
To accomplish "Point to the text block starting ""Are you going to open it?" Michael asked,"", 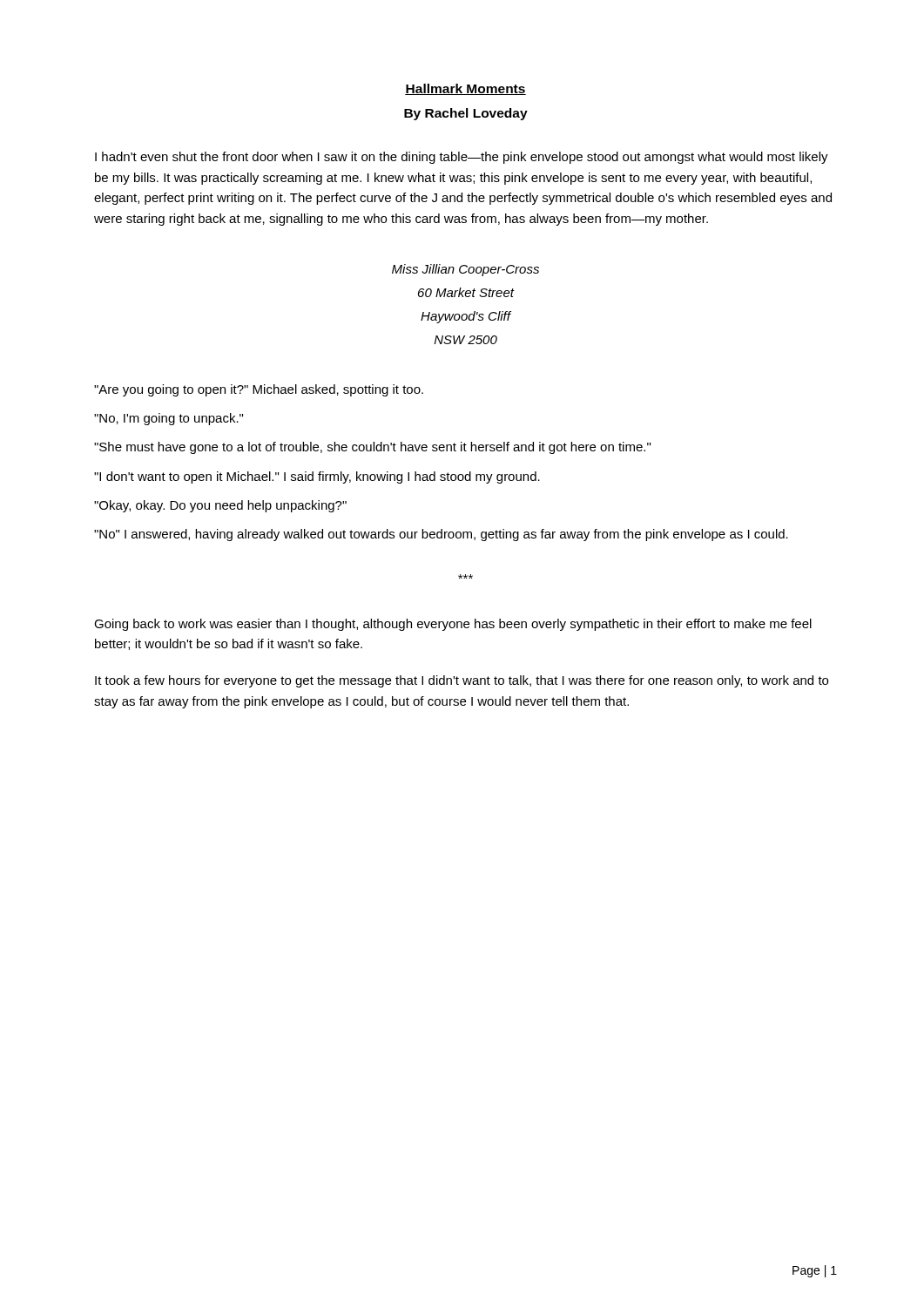I will point(259,389).
